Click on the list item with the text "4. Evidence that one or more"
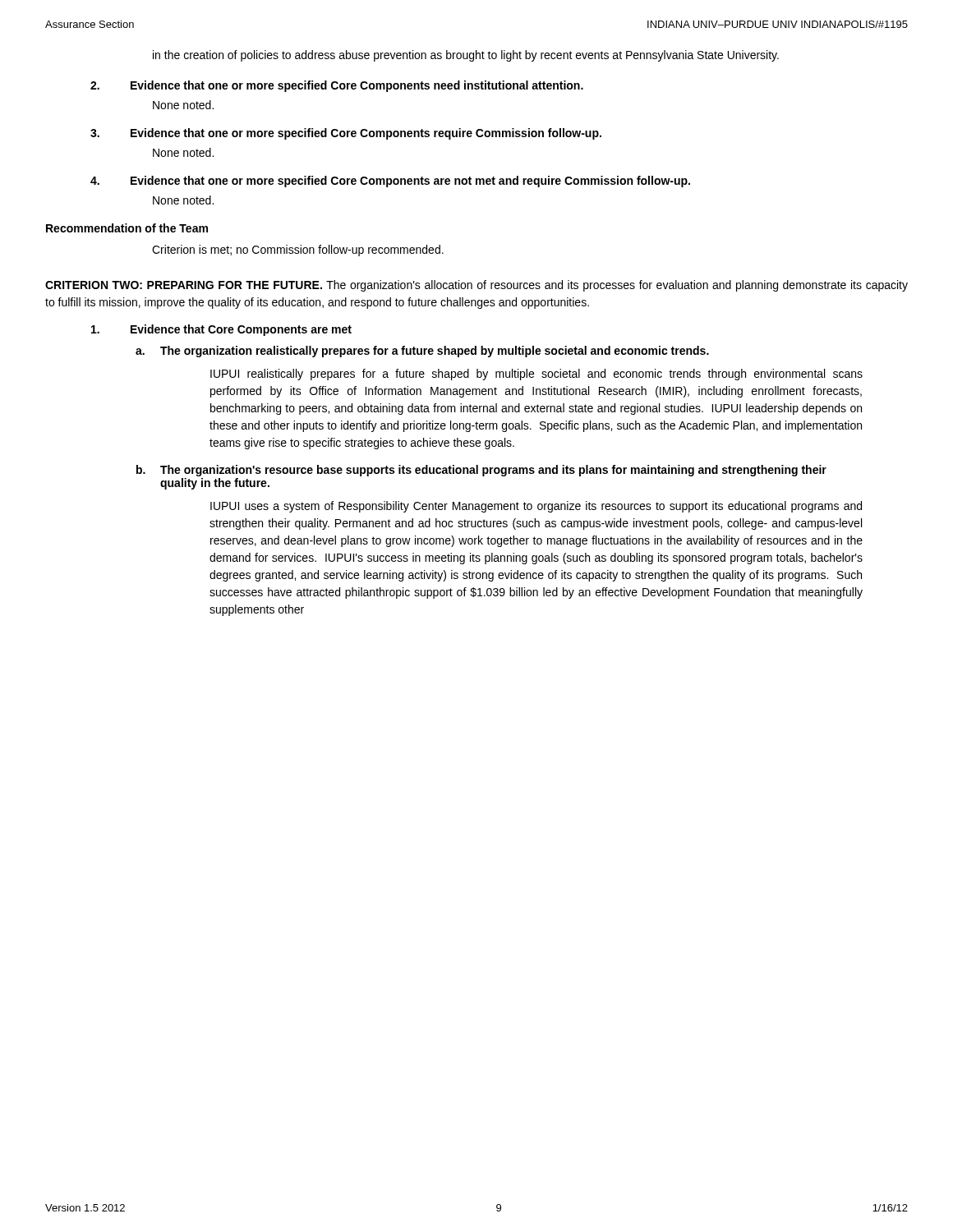The image size is (953, 1232). coord(476,181)
